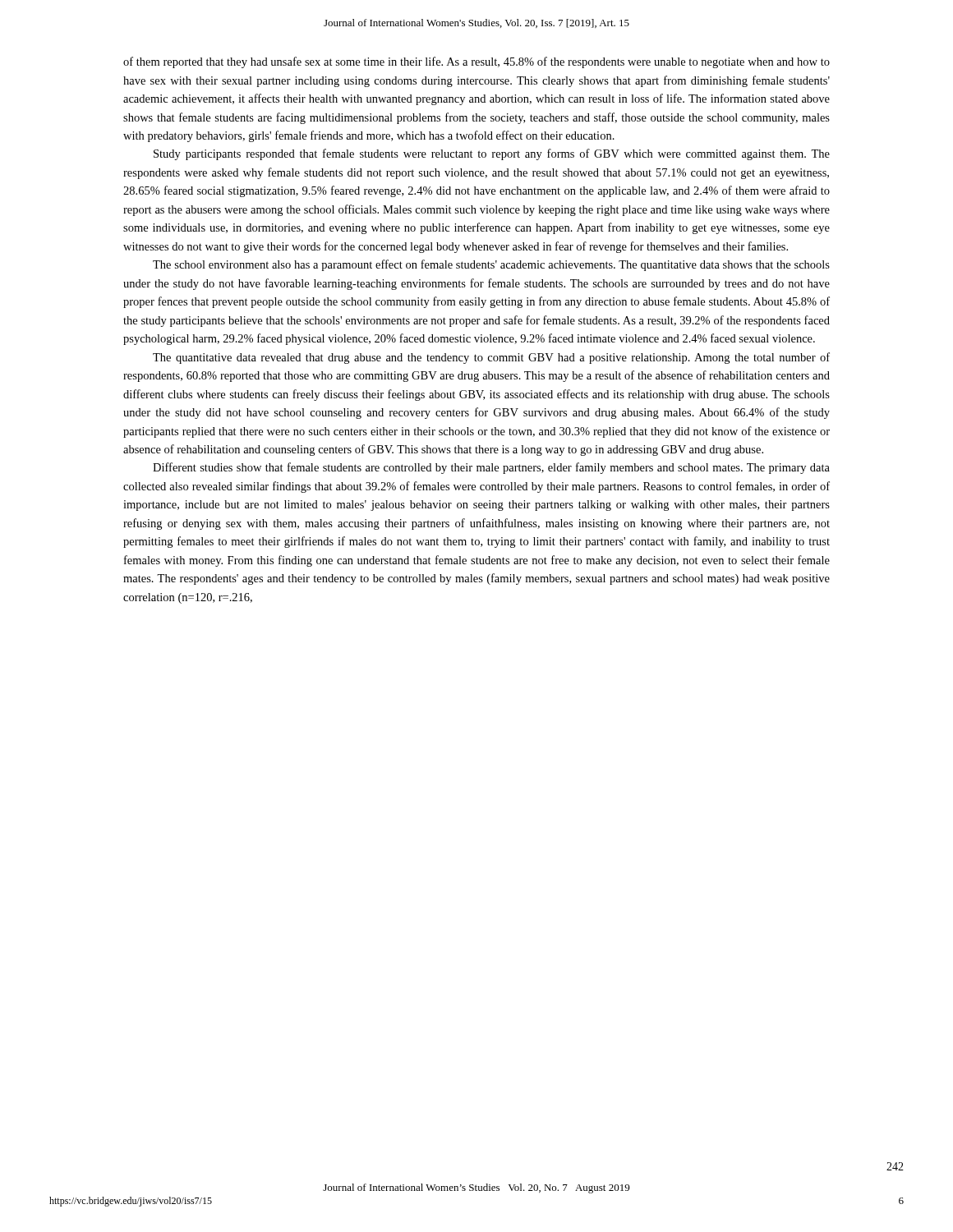Click the passage that begins "Different studies show that"

point(476,532)
